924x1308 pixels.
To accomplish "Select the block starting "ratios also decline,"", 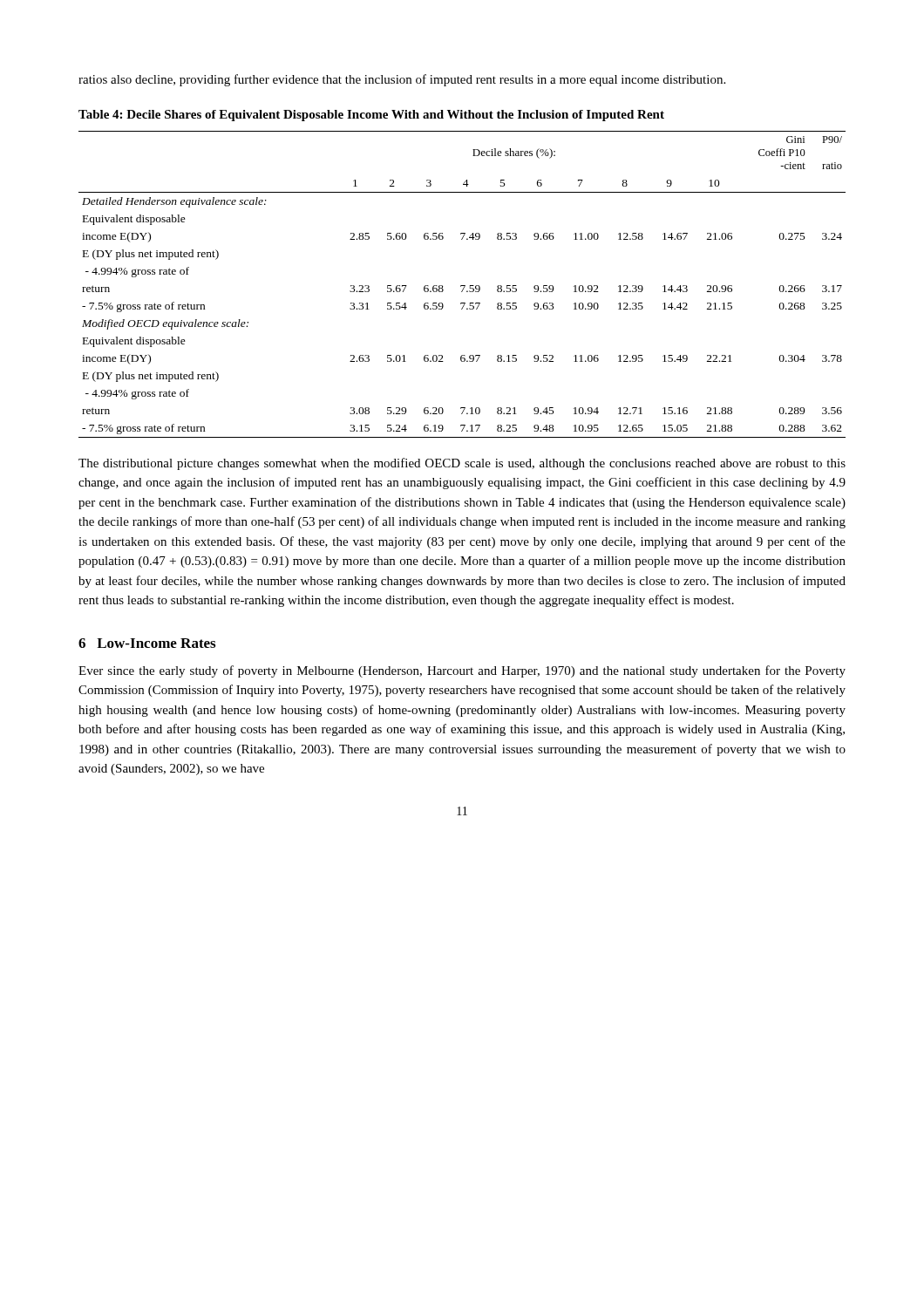I will tap(402, 79).
